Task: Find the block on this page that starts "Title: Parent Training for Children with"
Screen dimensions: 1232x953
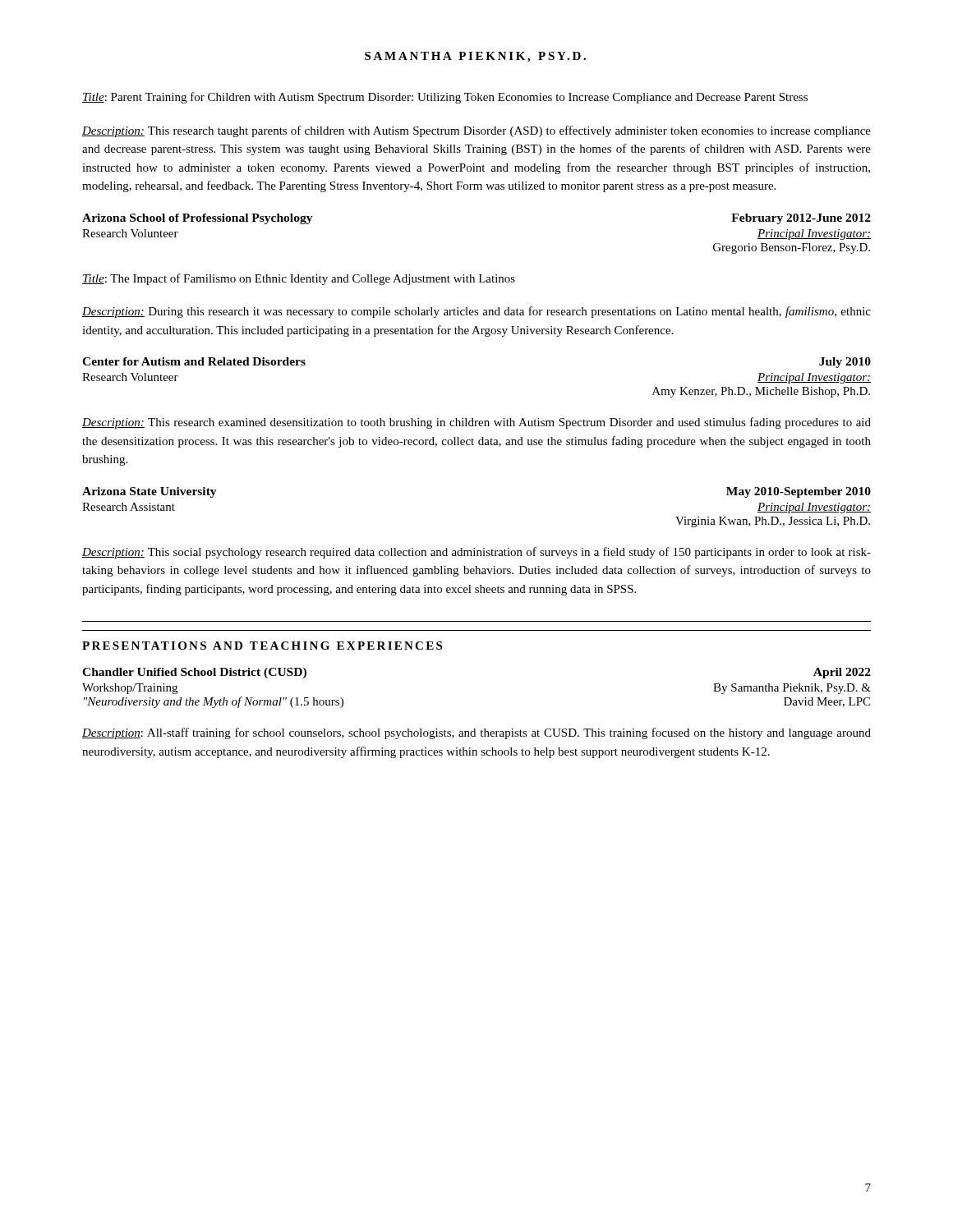Action: click(x=476, y=97)
